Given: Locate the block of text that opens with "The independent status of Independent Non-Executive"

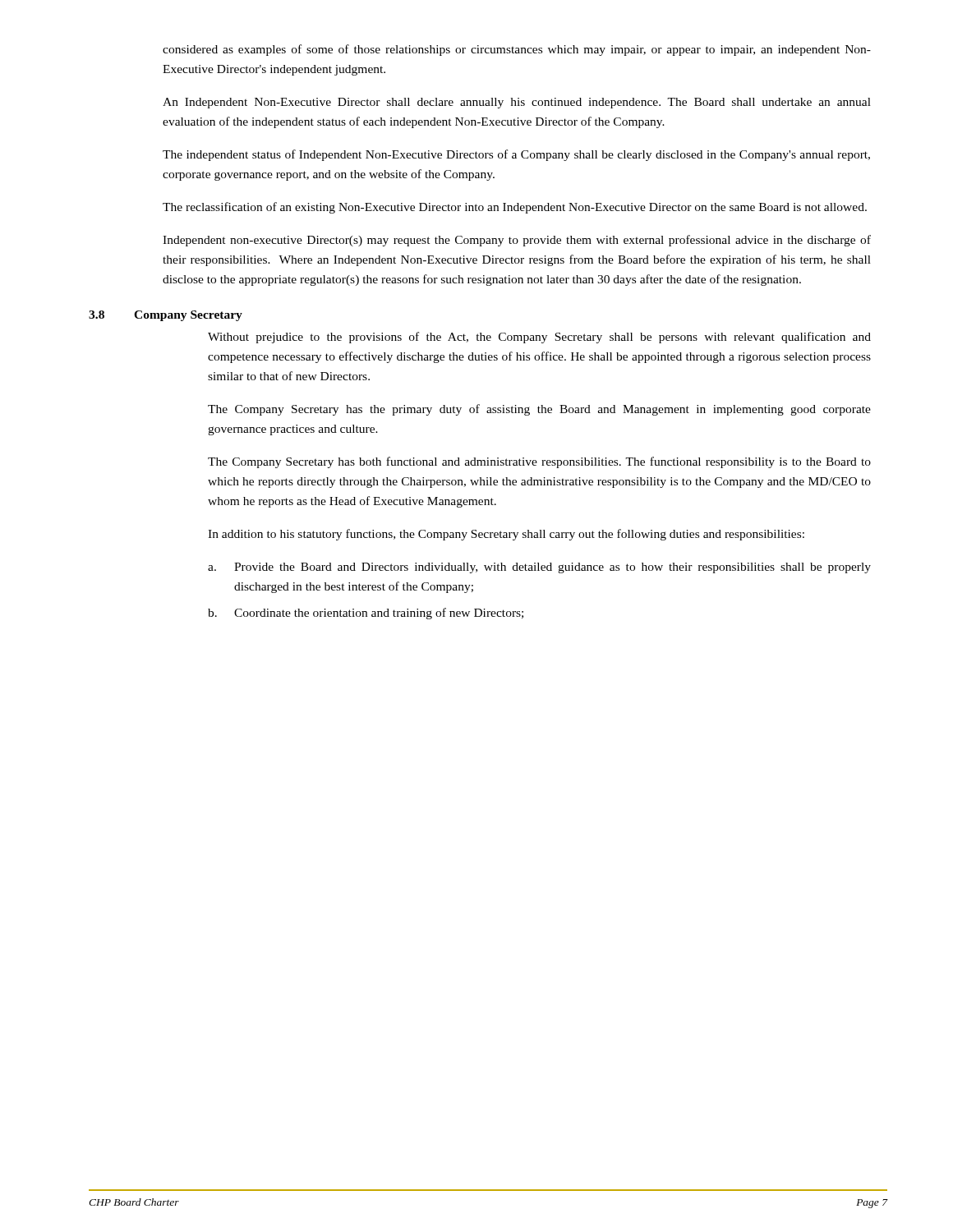Looking at the screenshot, I should pyautogui.click(x=517, y=164).
